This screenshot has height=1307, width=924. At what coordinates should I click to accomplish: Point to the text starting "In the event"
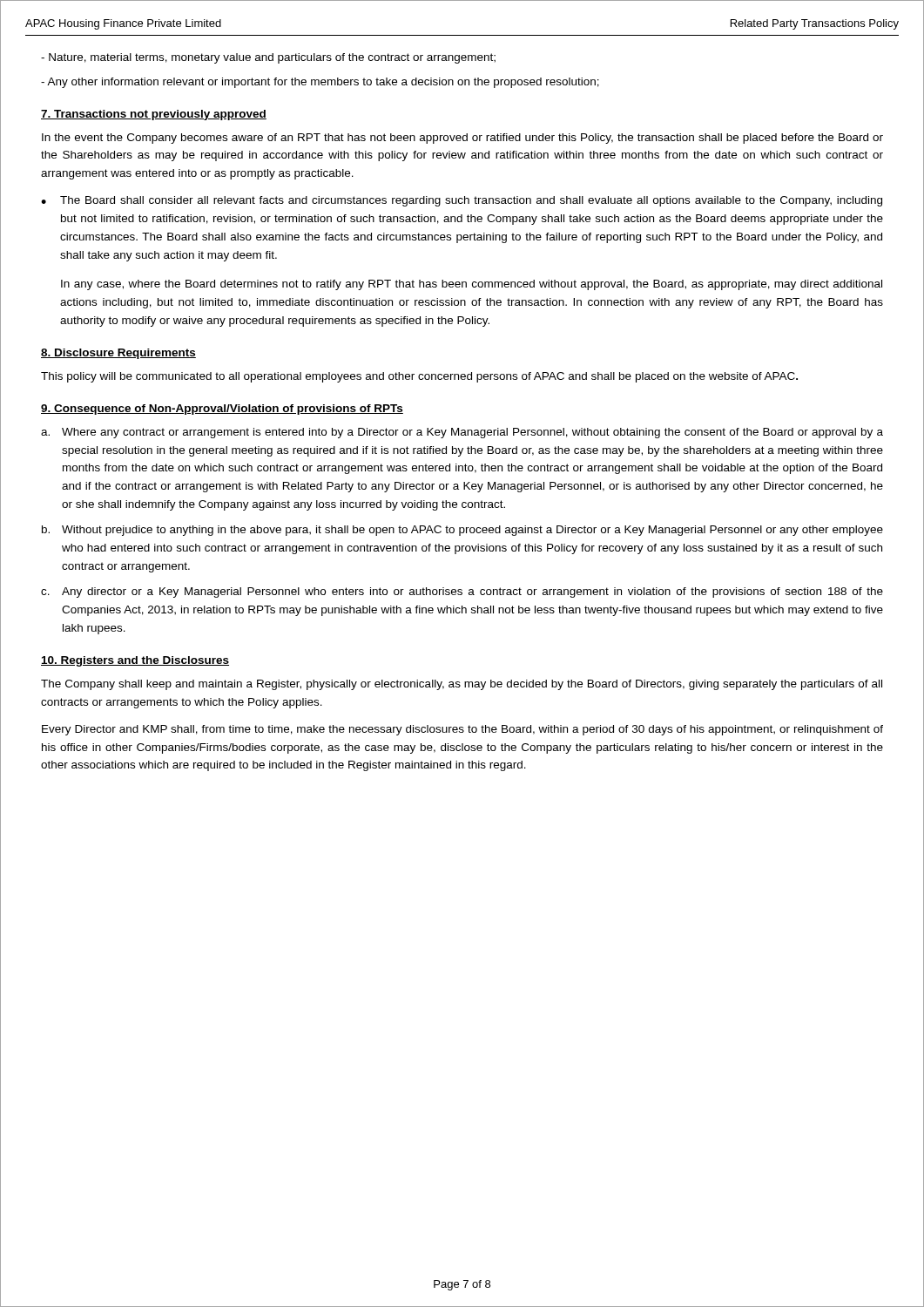pyautogui.click(x=462, y=155)
